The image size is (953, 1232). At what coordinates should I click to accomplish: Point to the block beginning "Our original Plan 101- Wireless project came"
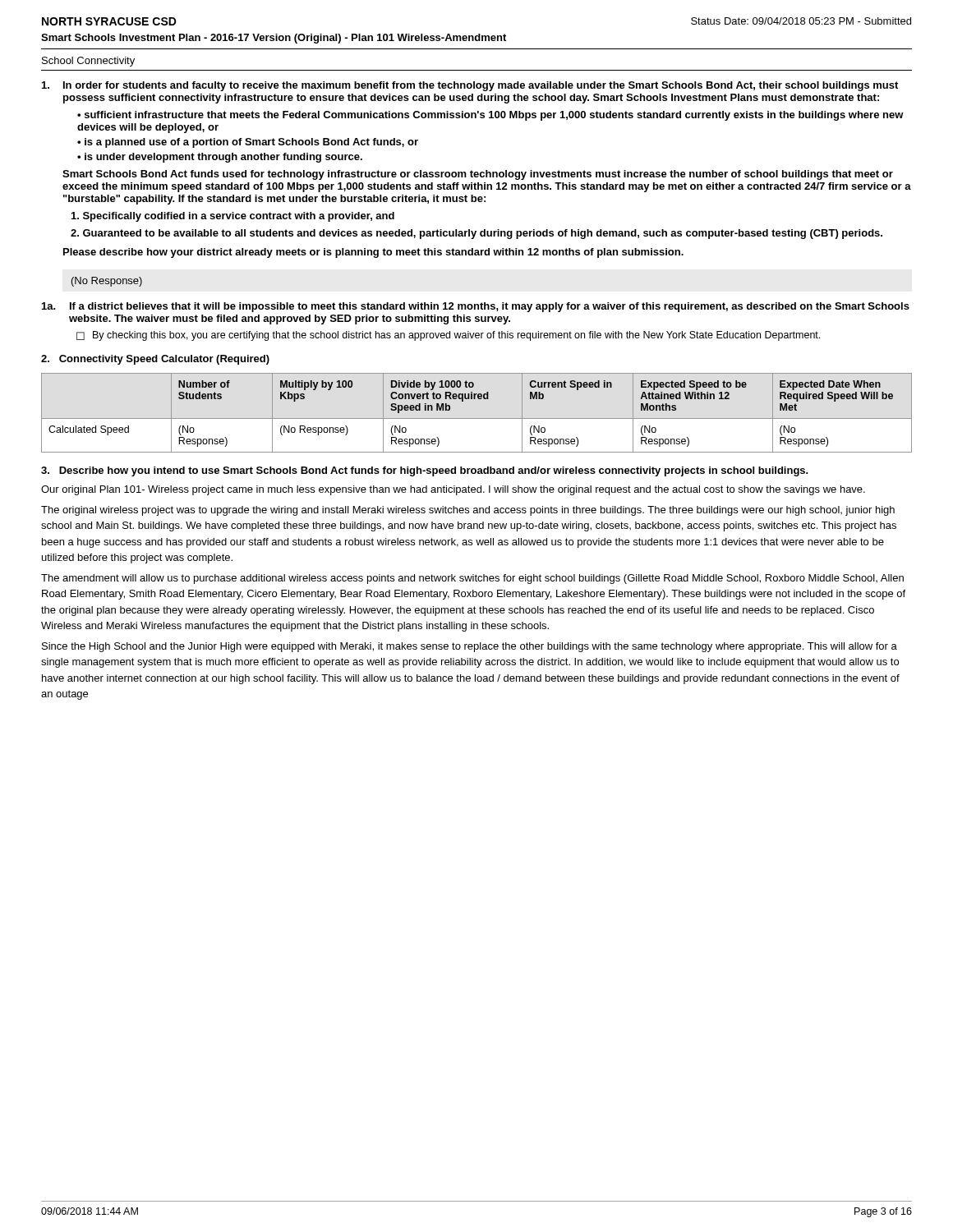[x=453, y=489]
